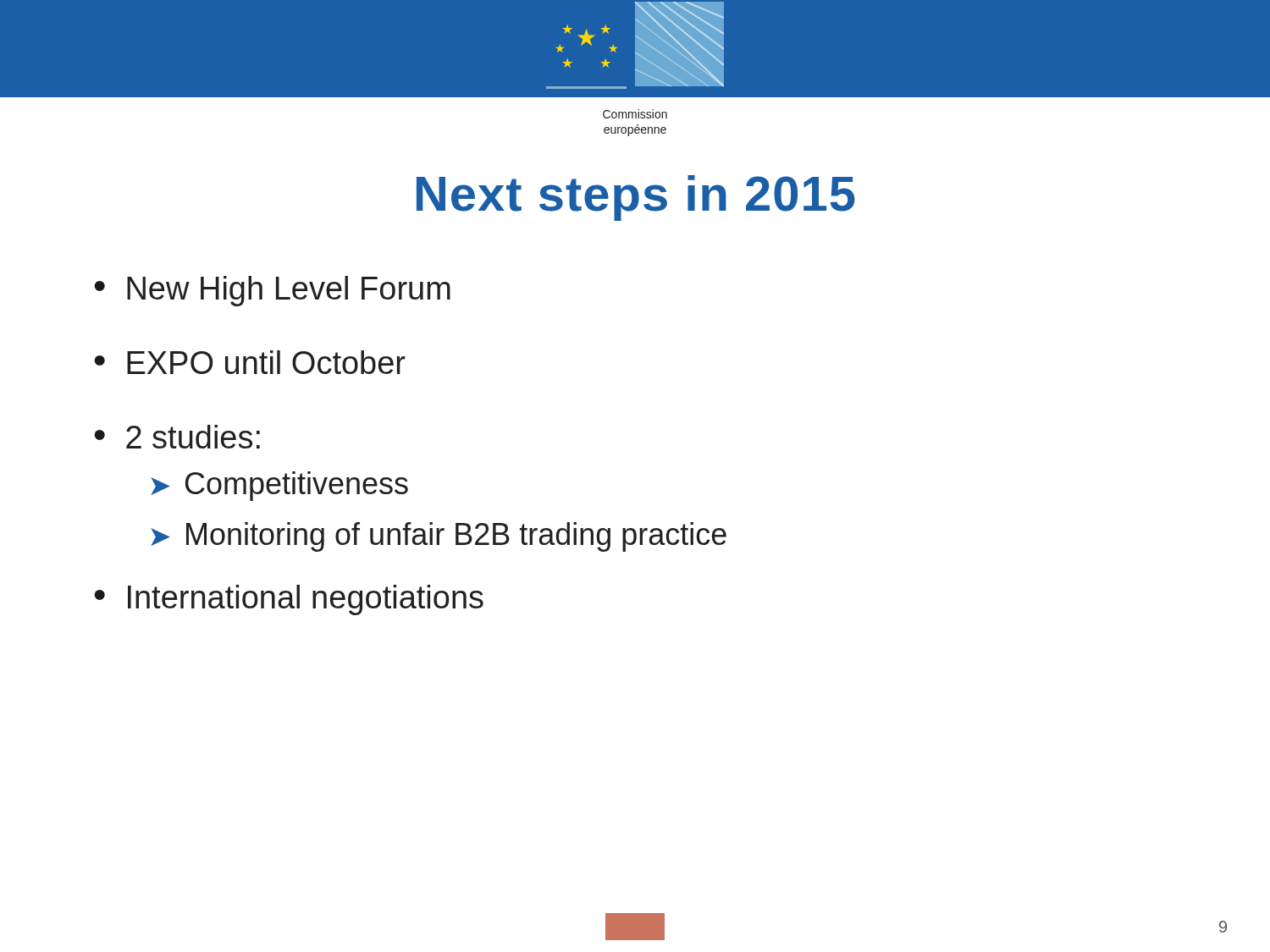The image size is (1270, 952).
Task: Select the element starting "• EXPO until October"
Action: tap(249, 363)
